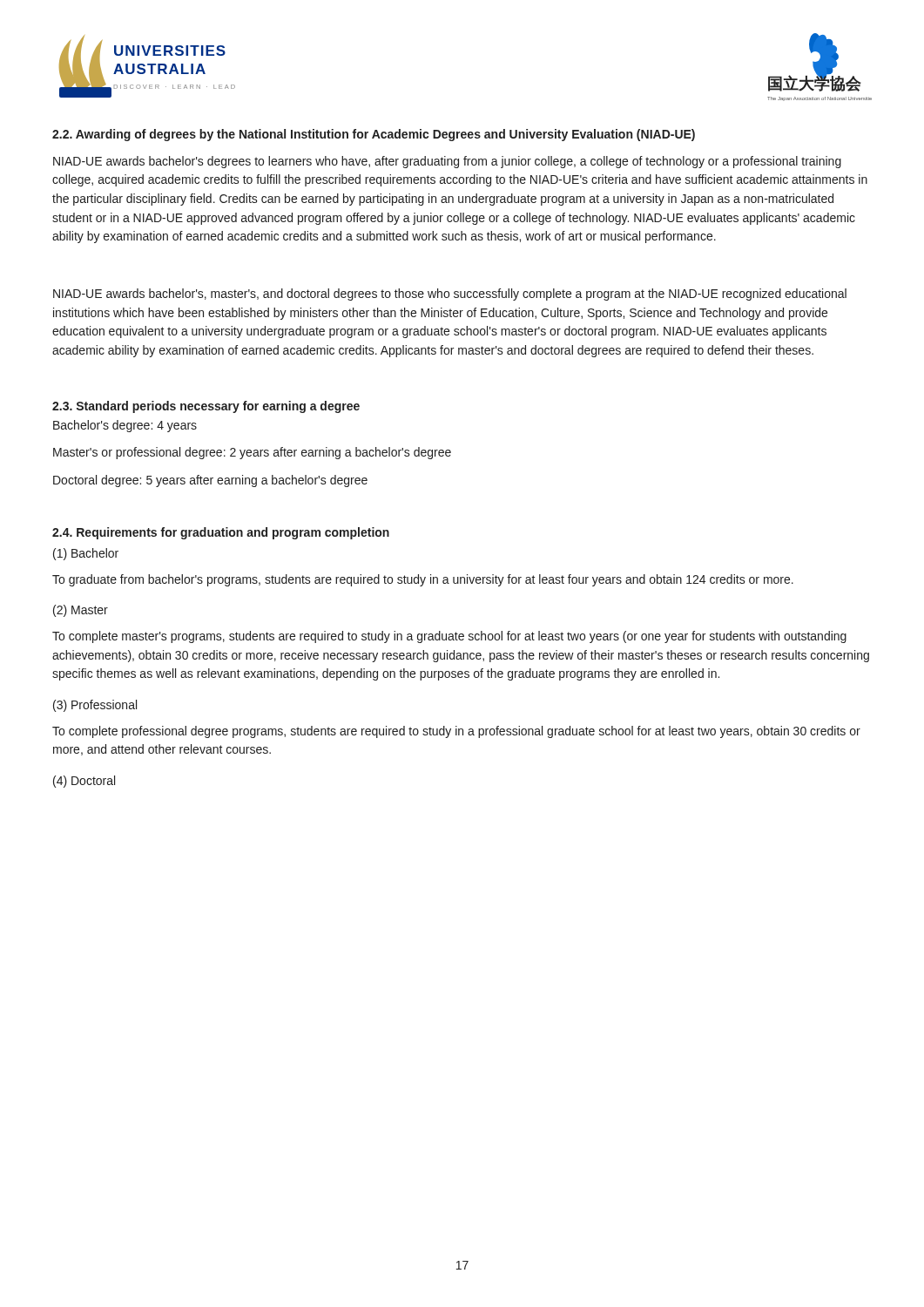Locate the region starting "2.4. Requirements for"

pyautogui.click(x=221, y=532)
